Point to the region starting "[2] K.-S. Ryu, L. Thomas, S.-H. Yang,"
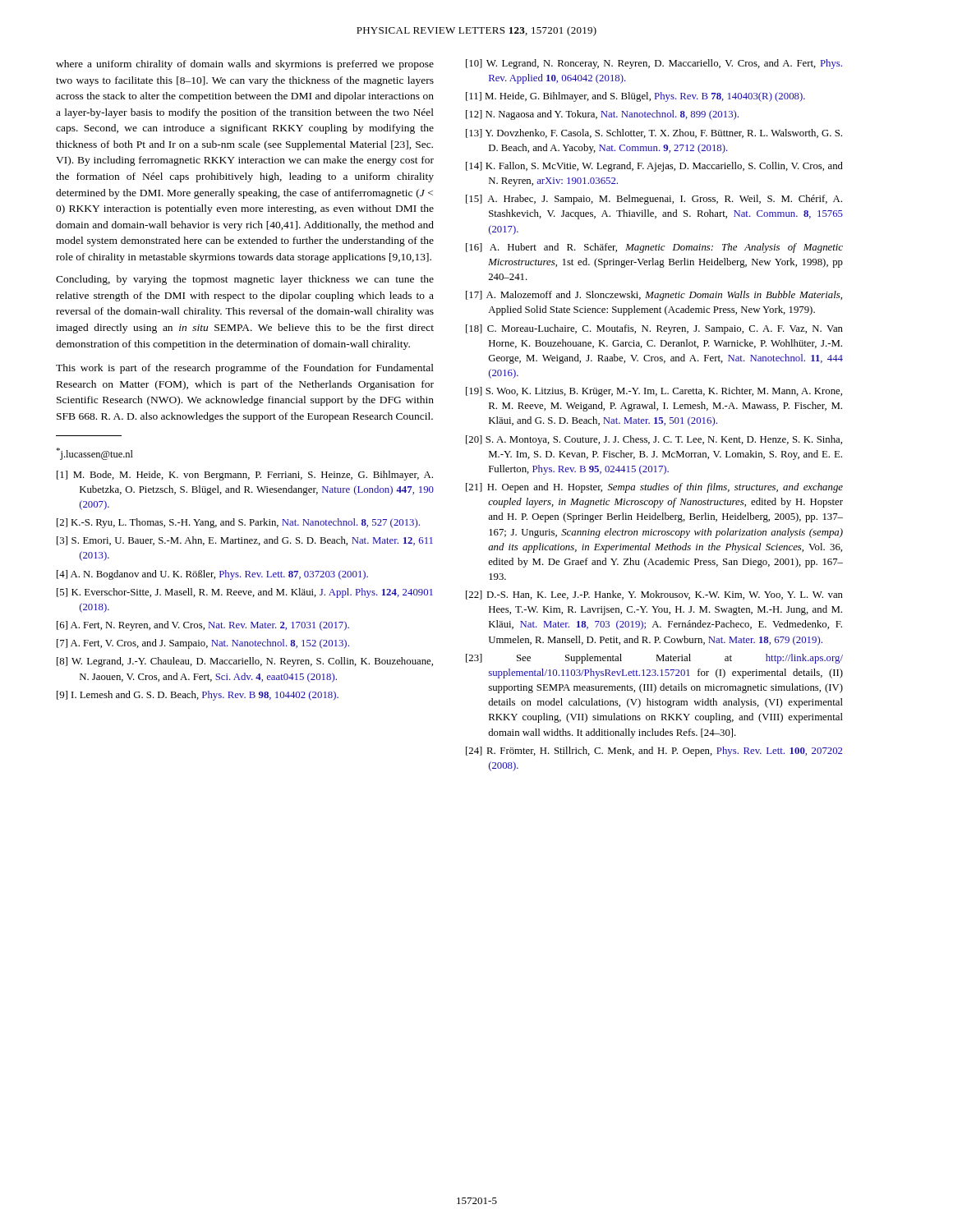Screen dimensions: 1232x953 point(238,522)
